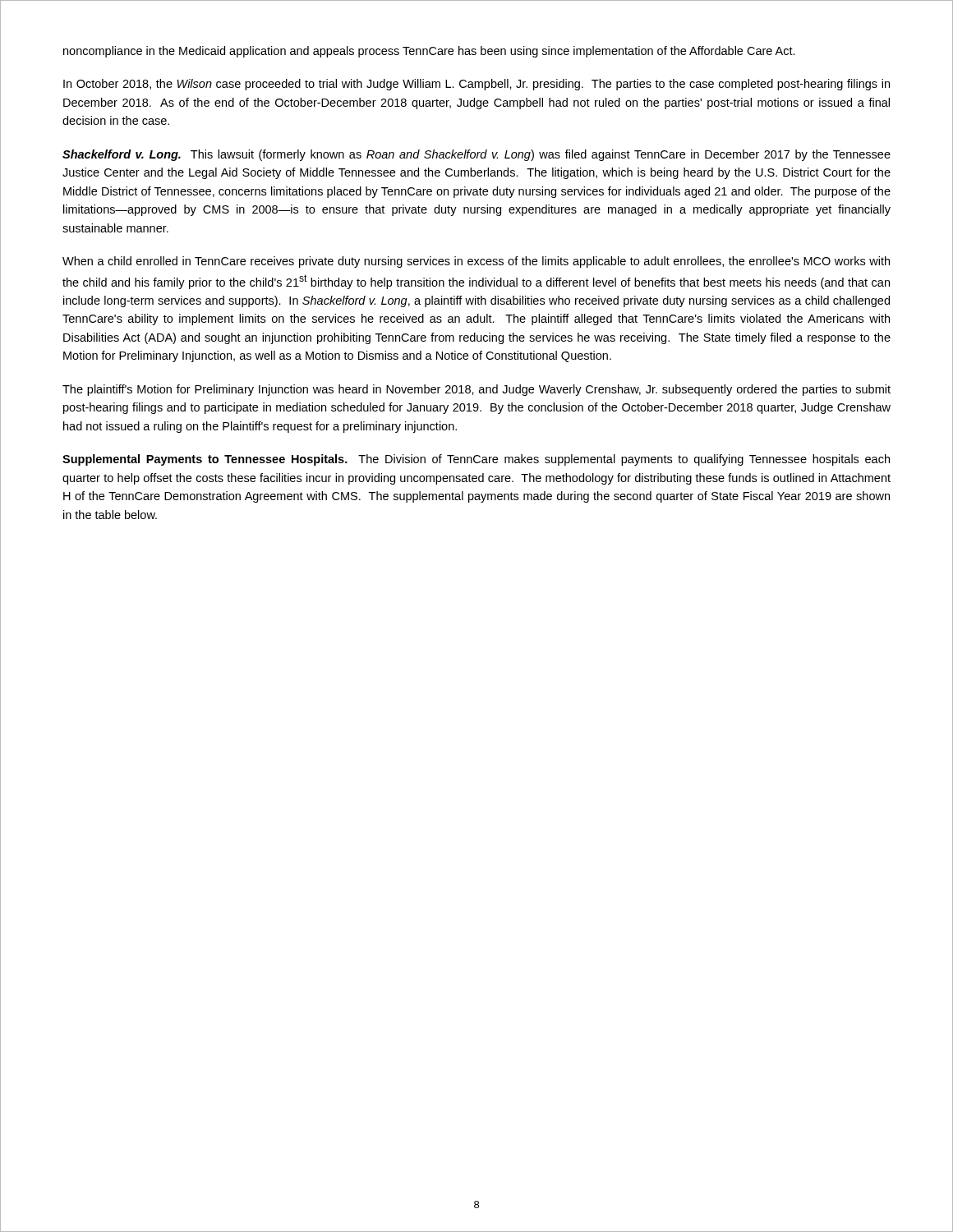This screenshot has height=1232, width=953.
Task: Select the region starting "noncompliance in the"
Action: [x=429, y=51]
